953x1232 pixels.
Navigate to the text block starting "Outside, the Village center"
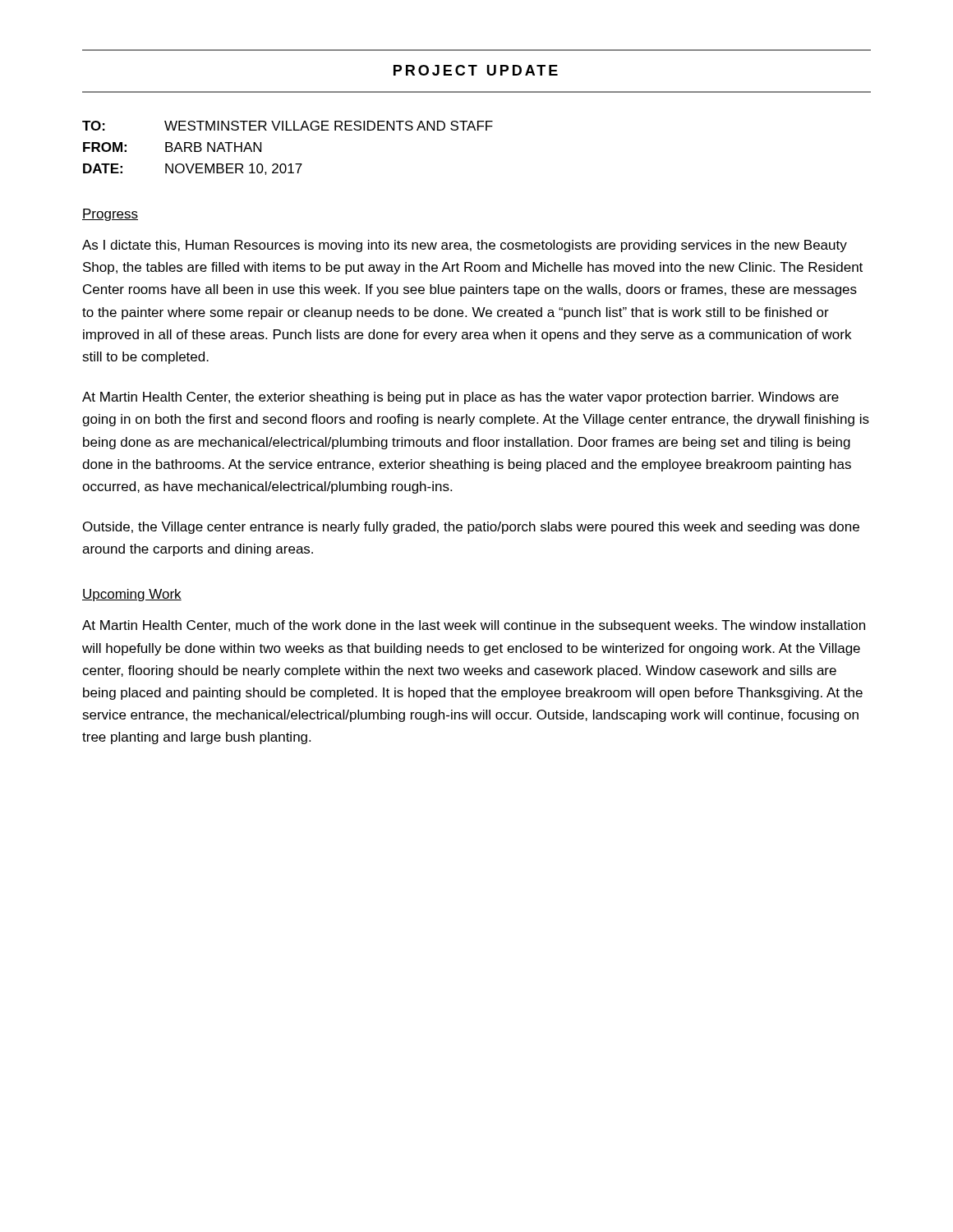click(x=471, y=538)
